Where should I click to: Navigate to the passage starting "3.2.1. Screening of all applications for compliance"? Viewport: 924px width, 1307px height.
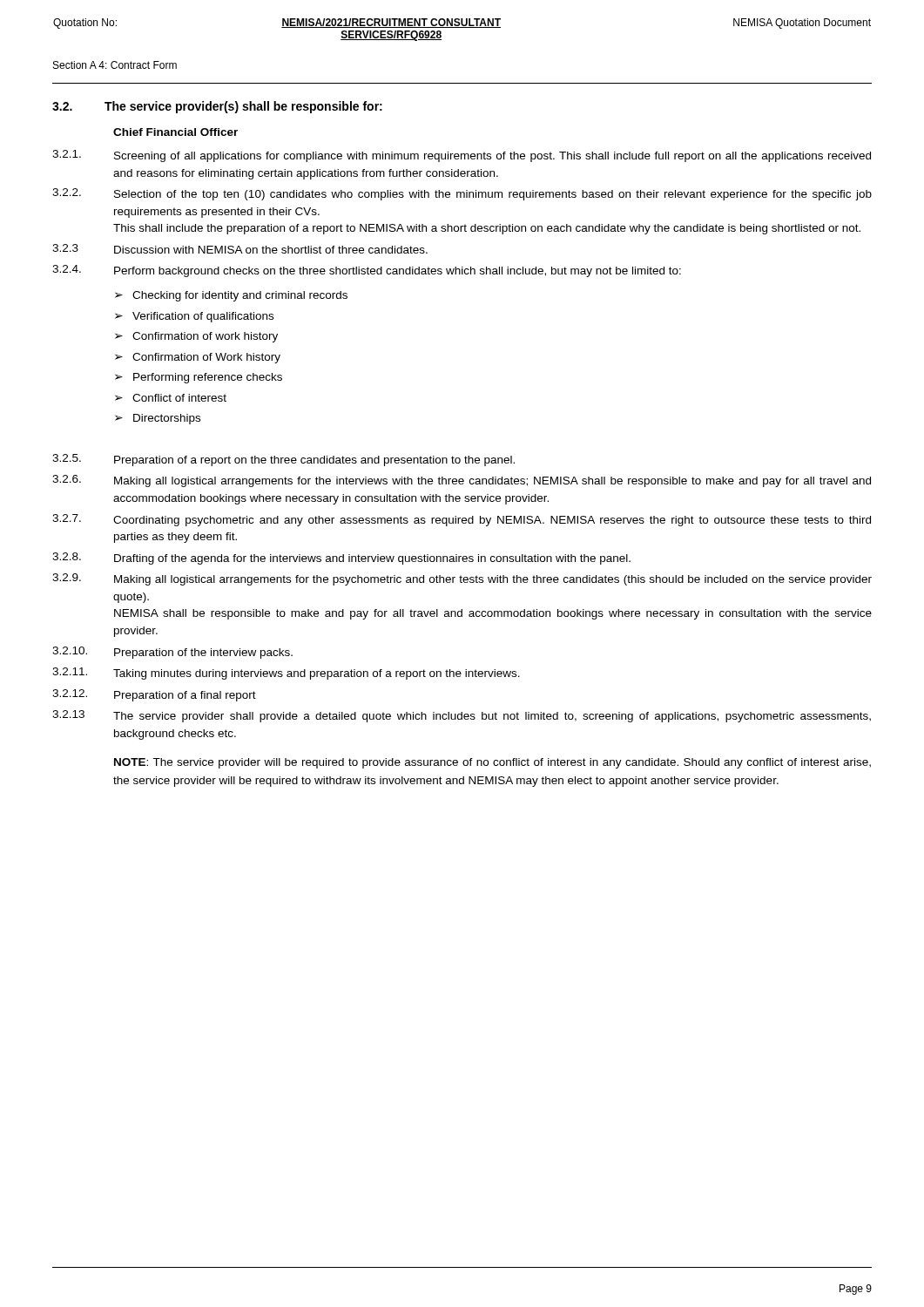[462, 164]
